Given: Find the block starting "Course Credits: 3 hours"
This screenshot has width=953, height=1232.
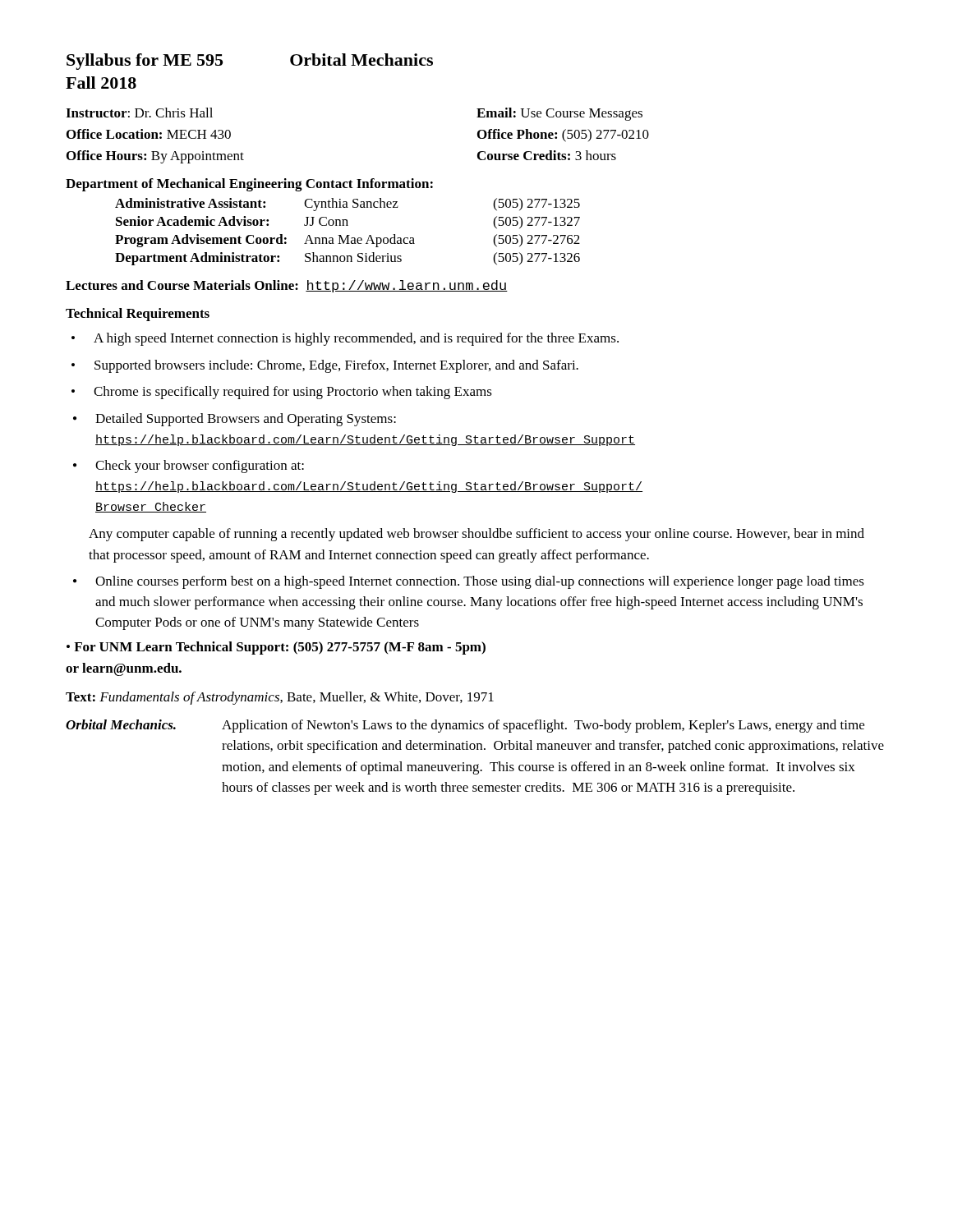Looking at the screenshot, I should [546, 156].
